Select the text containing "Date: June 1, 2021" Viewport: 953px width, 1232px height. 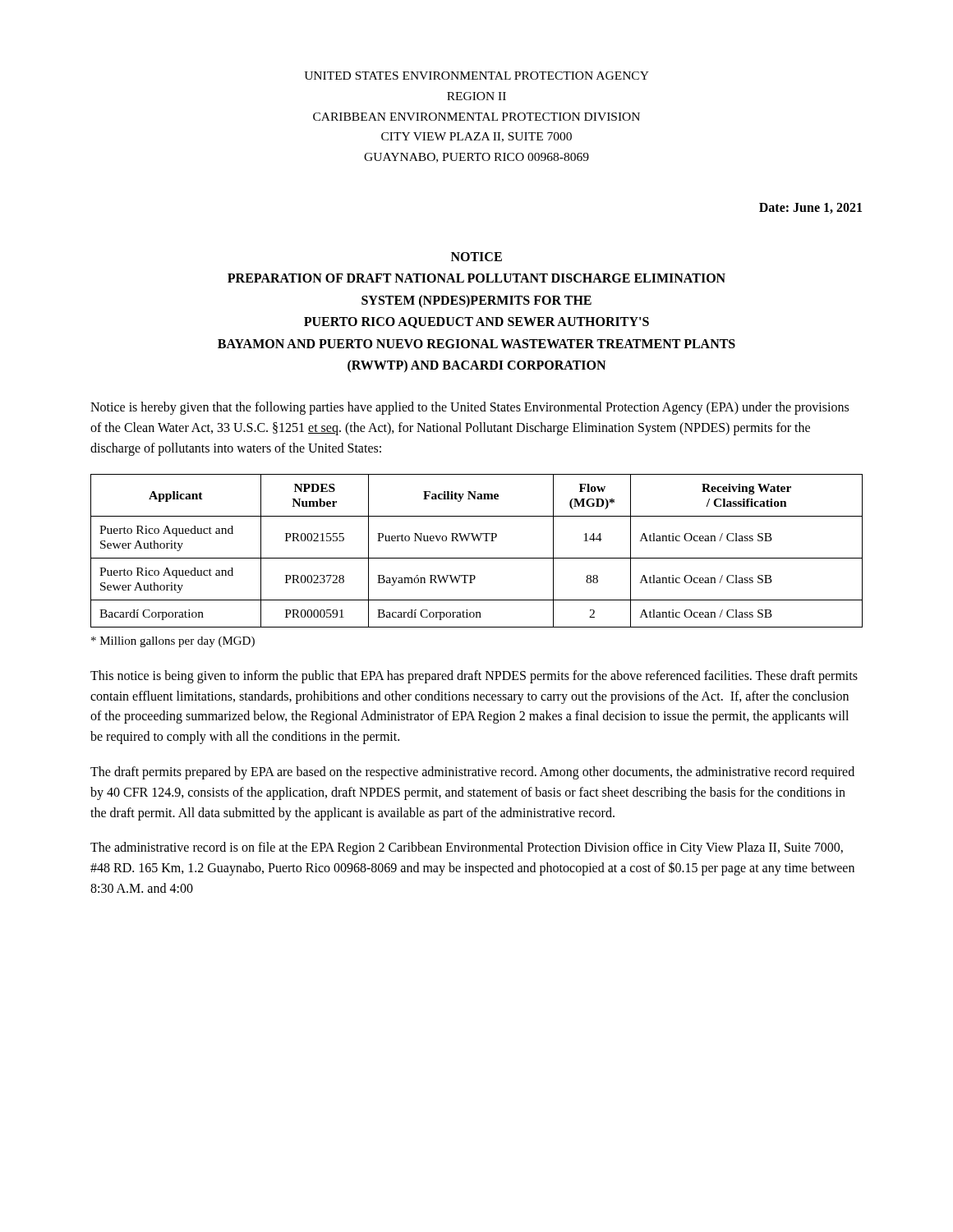coord(810,208)
